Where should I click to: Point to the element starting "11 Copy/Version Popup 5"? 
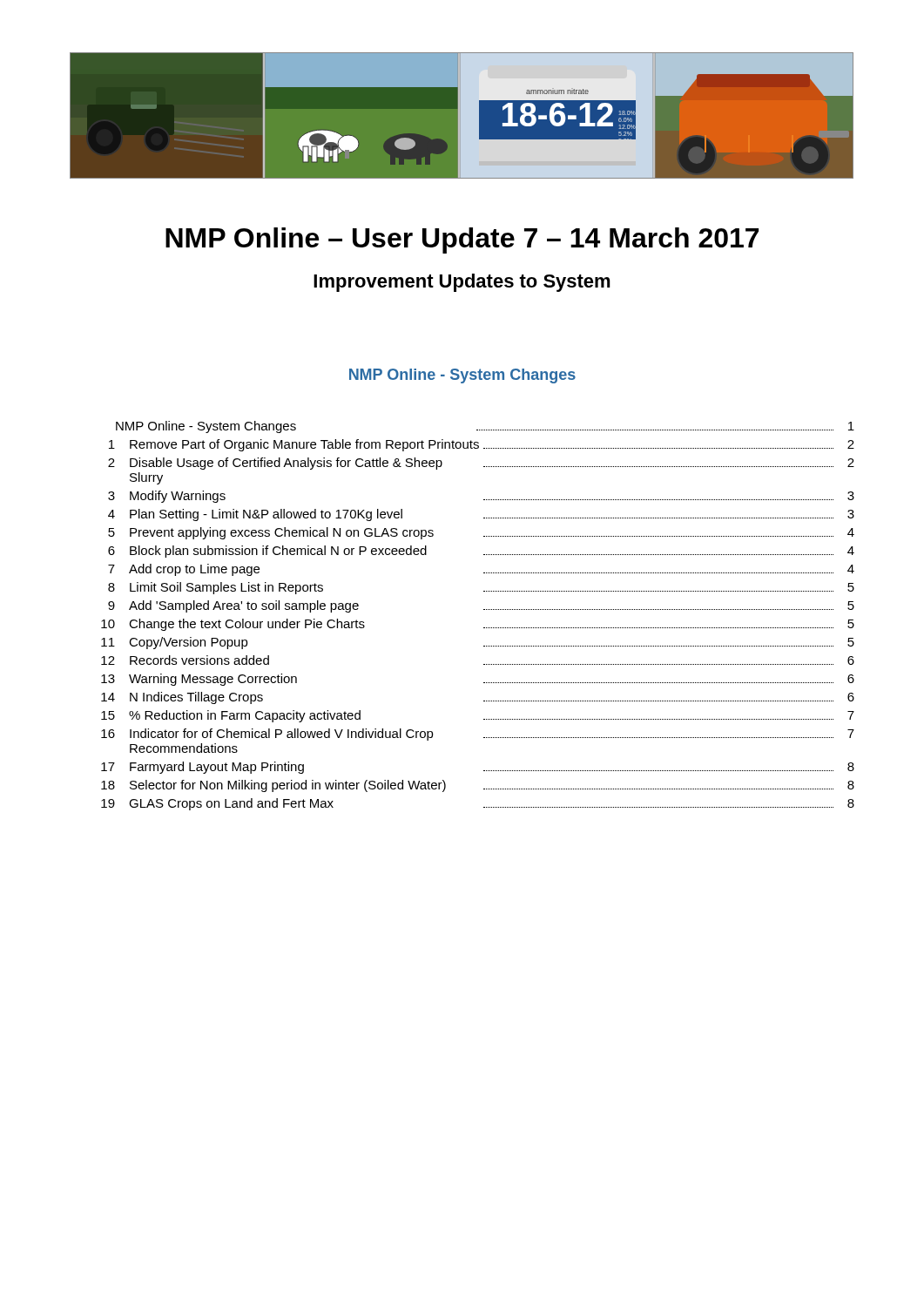[x=190, y=643]
